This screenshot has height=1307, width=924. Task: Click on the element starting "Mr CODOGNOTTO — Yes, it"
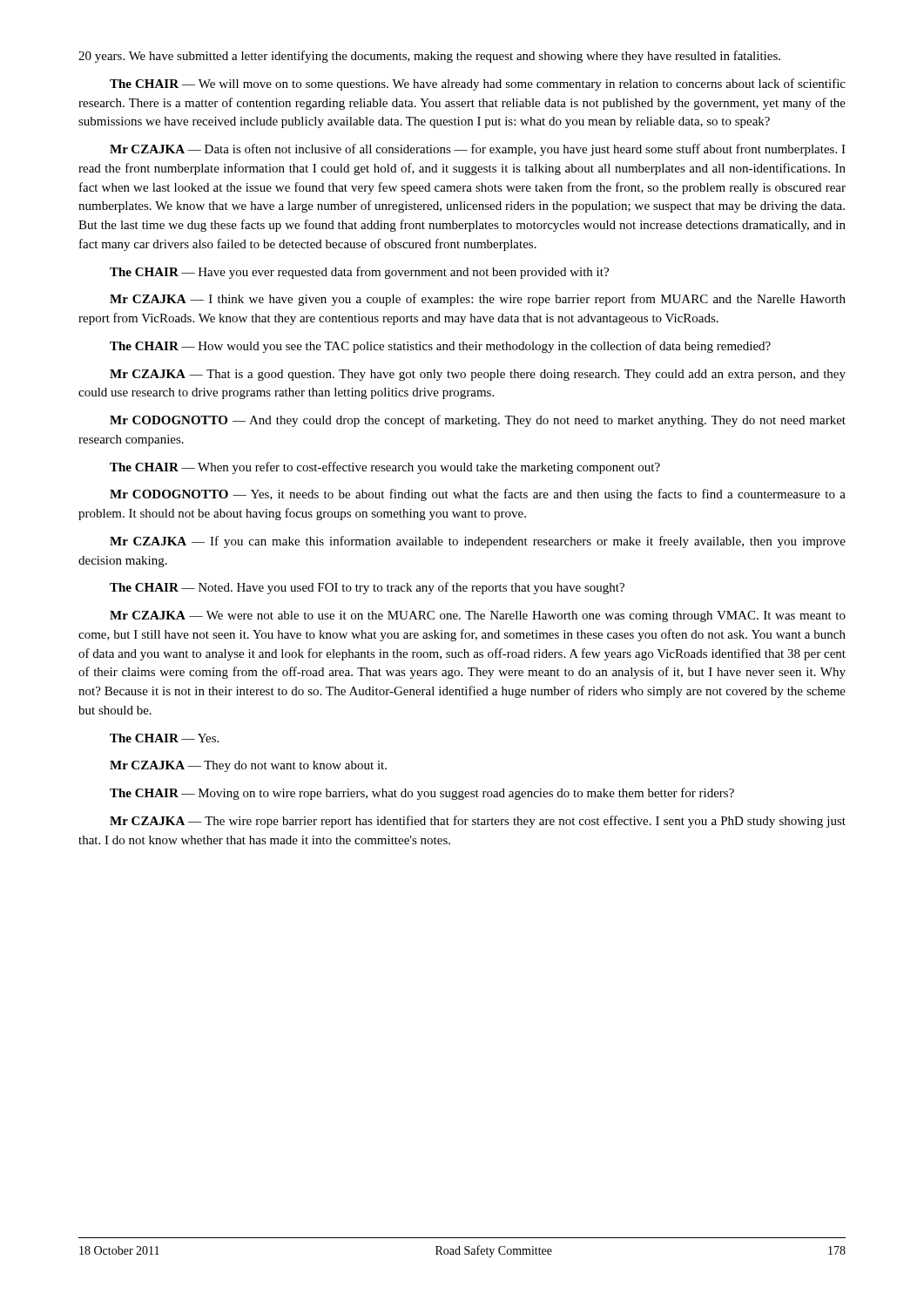(x=462, y=504)
